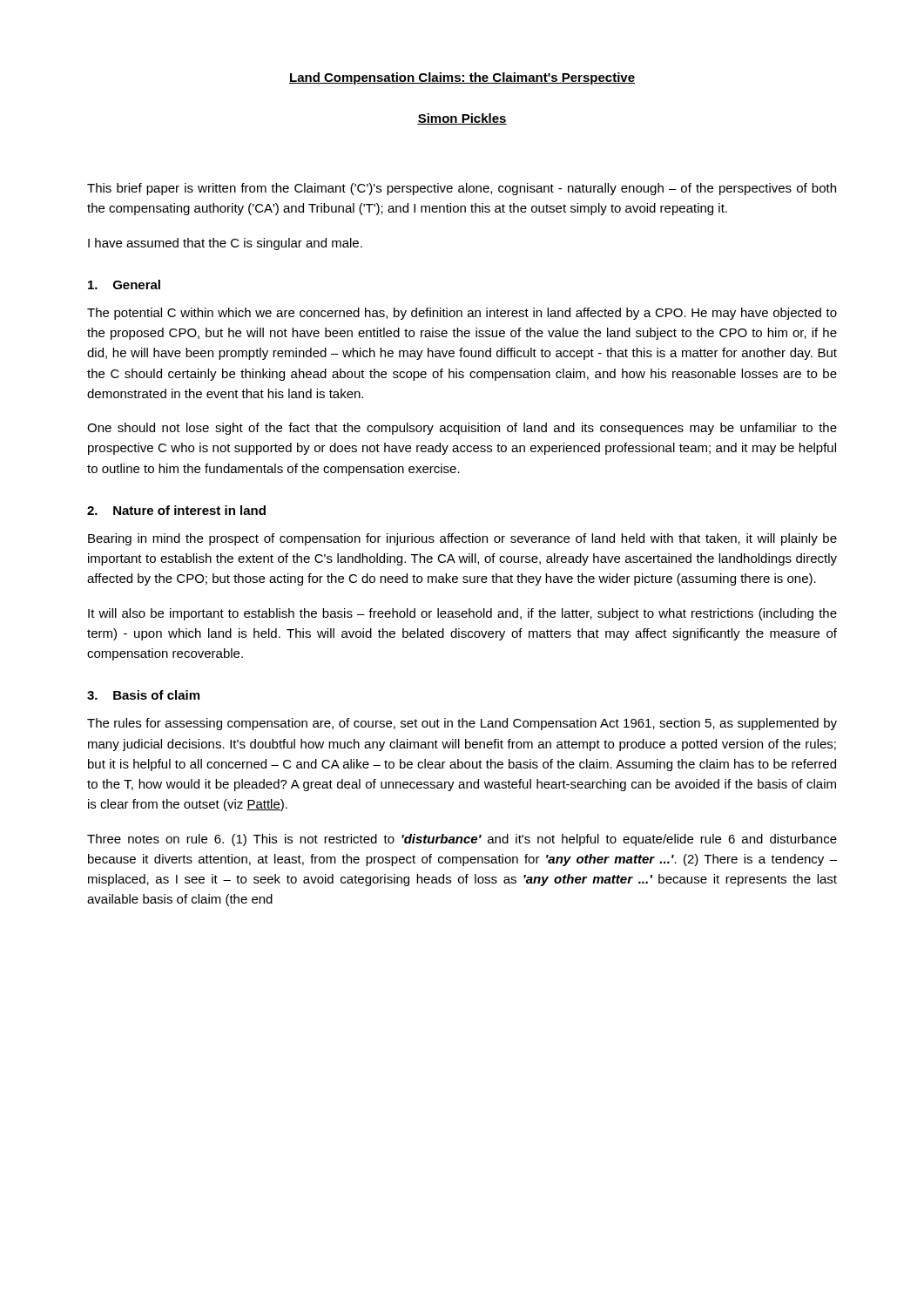Point to "2. Nature of interest in land"

pyautogui.click(x=177, y=510)
